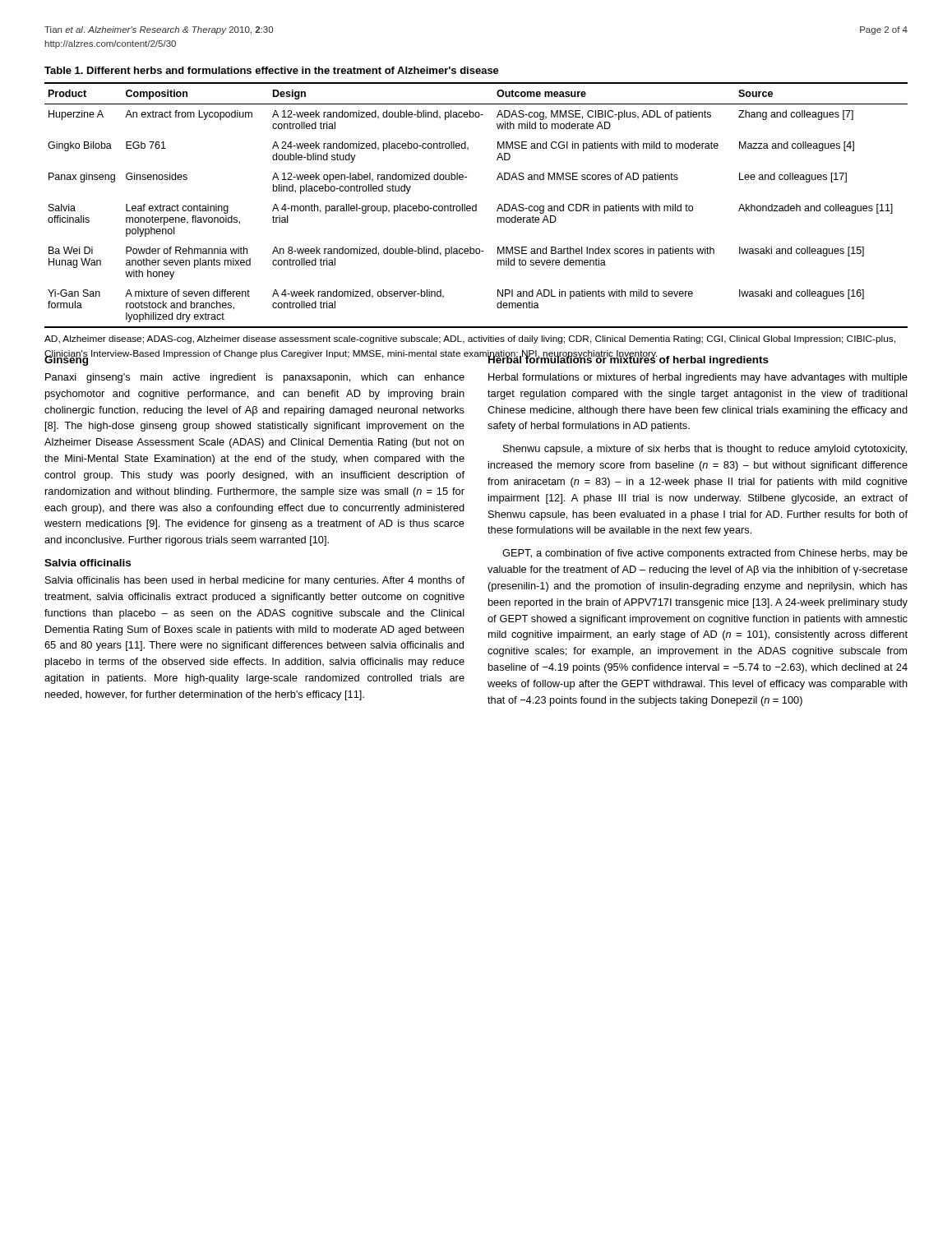Click on the caption containing "Table 1. Different herbs and formulations"
Image resolution: width=952 pixels, height=1233 pixels.
pyautogui.click(x=272, y=70)
